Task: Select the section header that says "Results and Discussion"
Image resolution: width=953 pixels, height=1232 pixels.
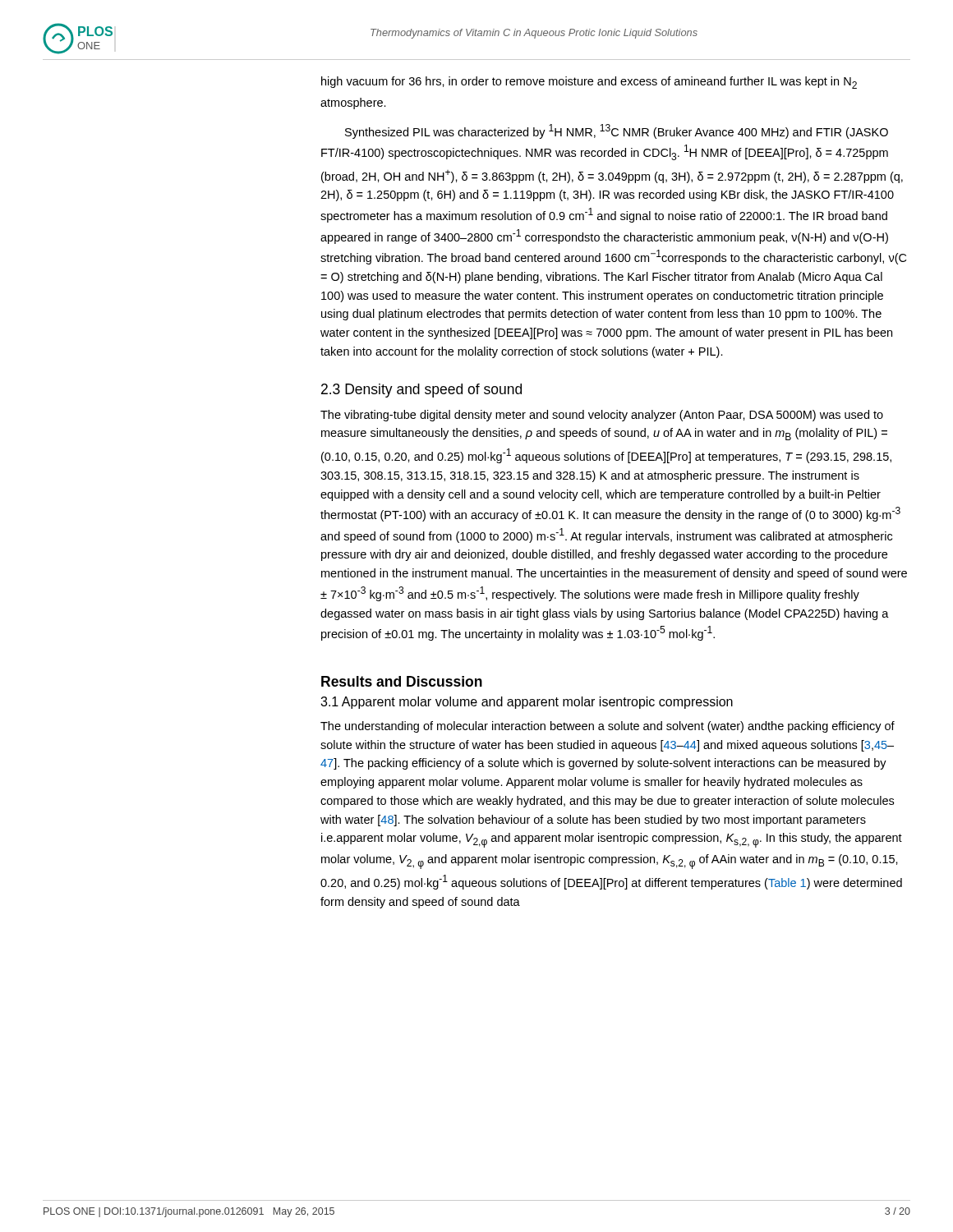Action: [401, 682]
